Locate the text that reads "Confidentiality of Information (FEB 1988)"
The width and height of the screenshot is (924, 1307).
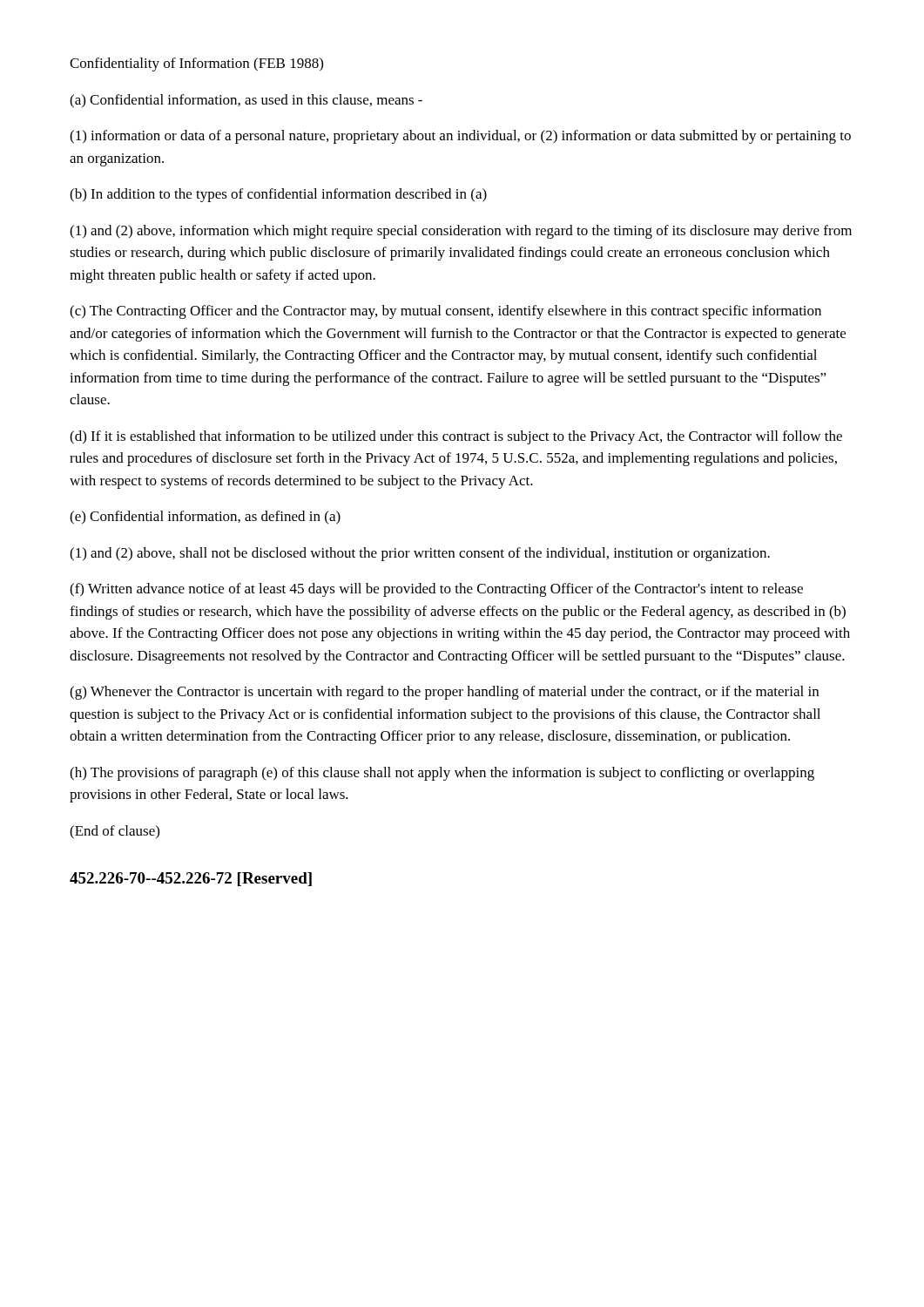[197, 63]
